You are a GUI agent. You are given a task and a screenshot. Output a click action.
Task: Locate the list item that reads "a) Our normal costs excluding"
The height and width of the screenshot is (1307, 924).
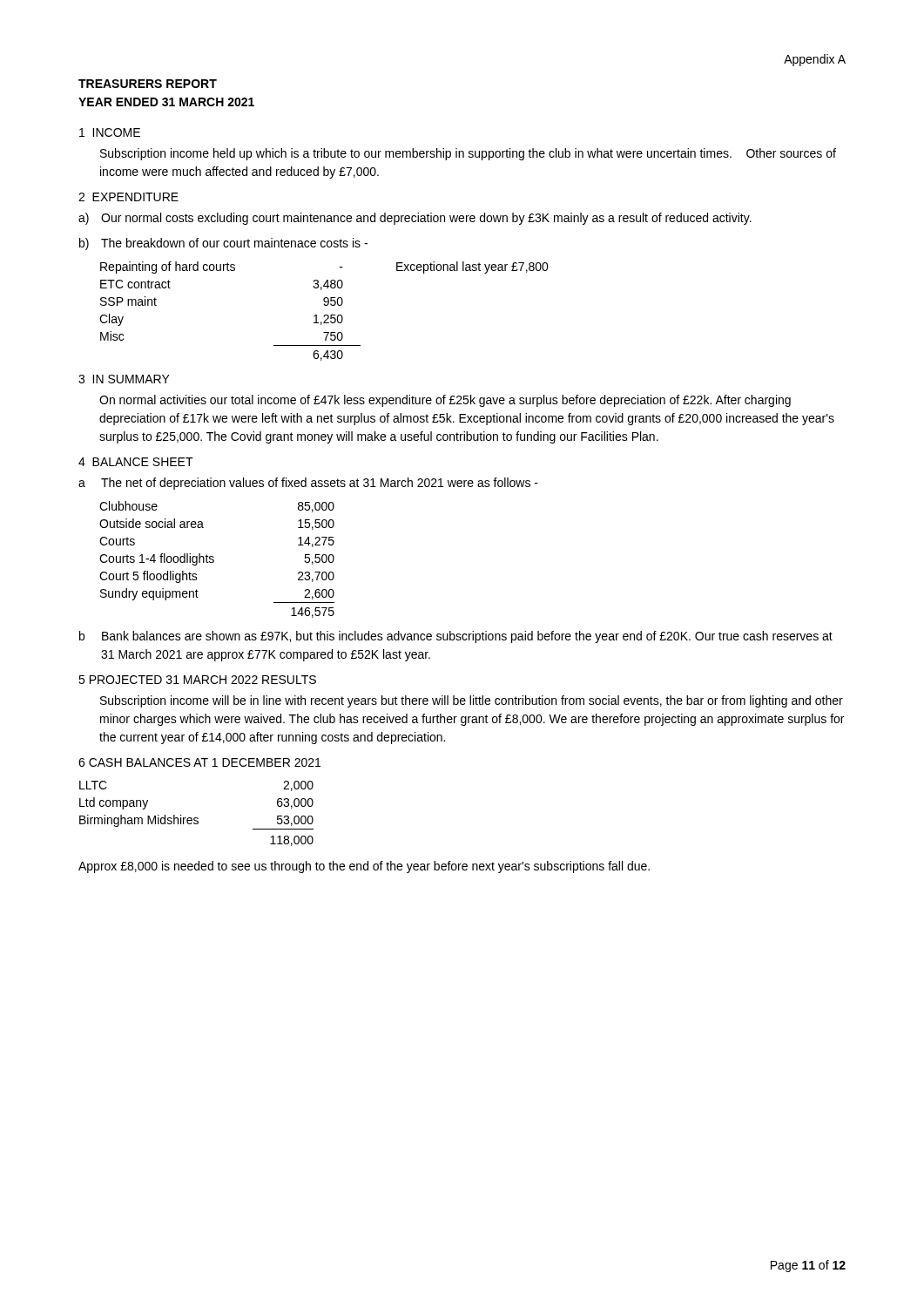pyautogui.click(x=415, y=218)
